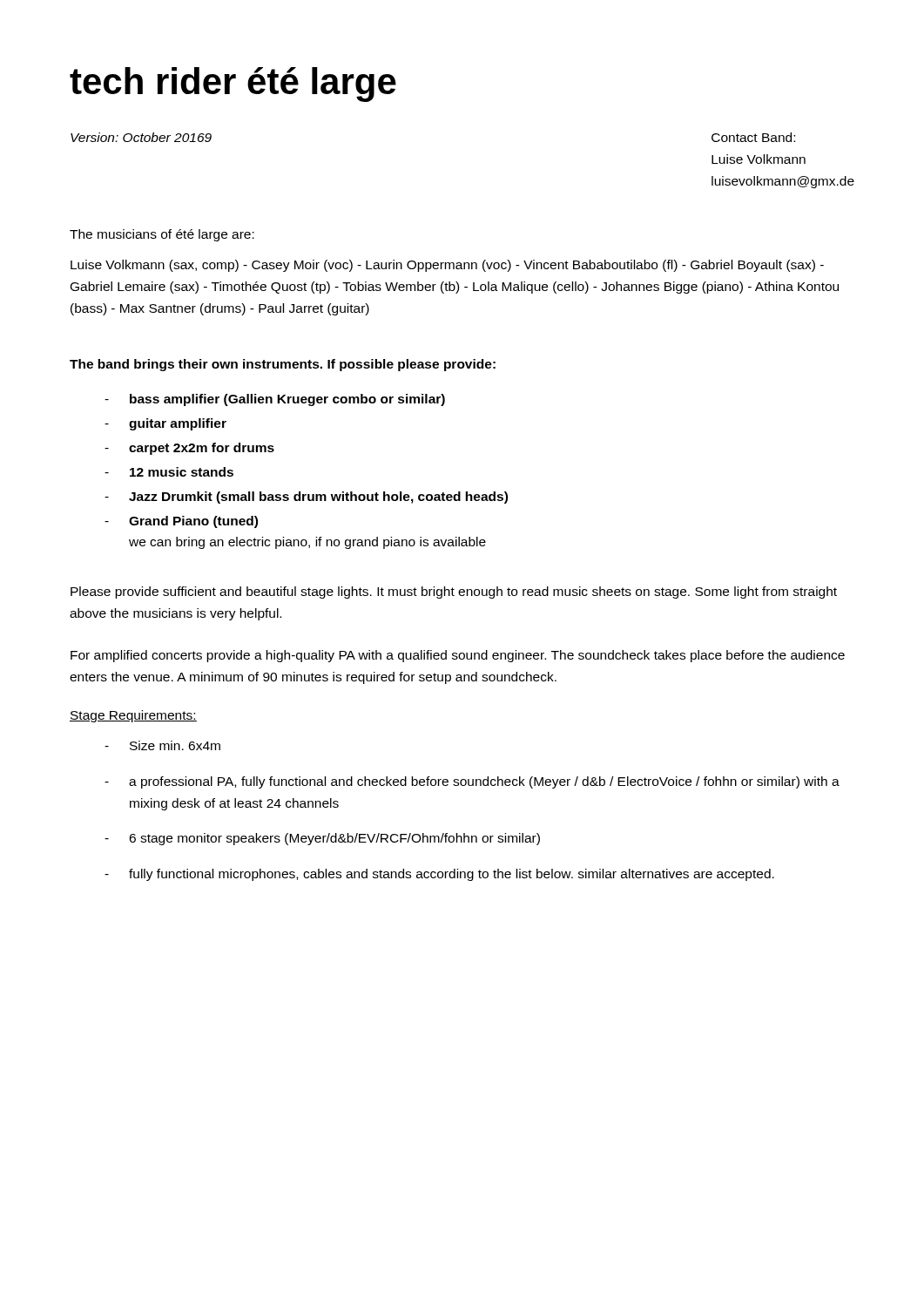The width and height of the screenshot is (924, 1307).
Task: Find the text block containing "For amplified concerts provide a high-quality PA"
Action: click(x=457, y=666)
